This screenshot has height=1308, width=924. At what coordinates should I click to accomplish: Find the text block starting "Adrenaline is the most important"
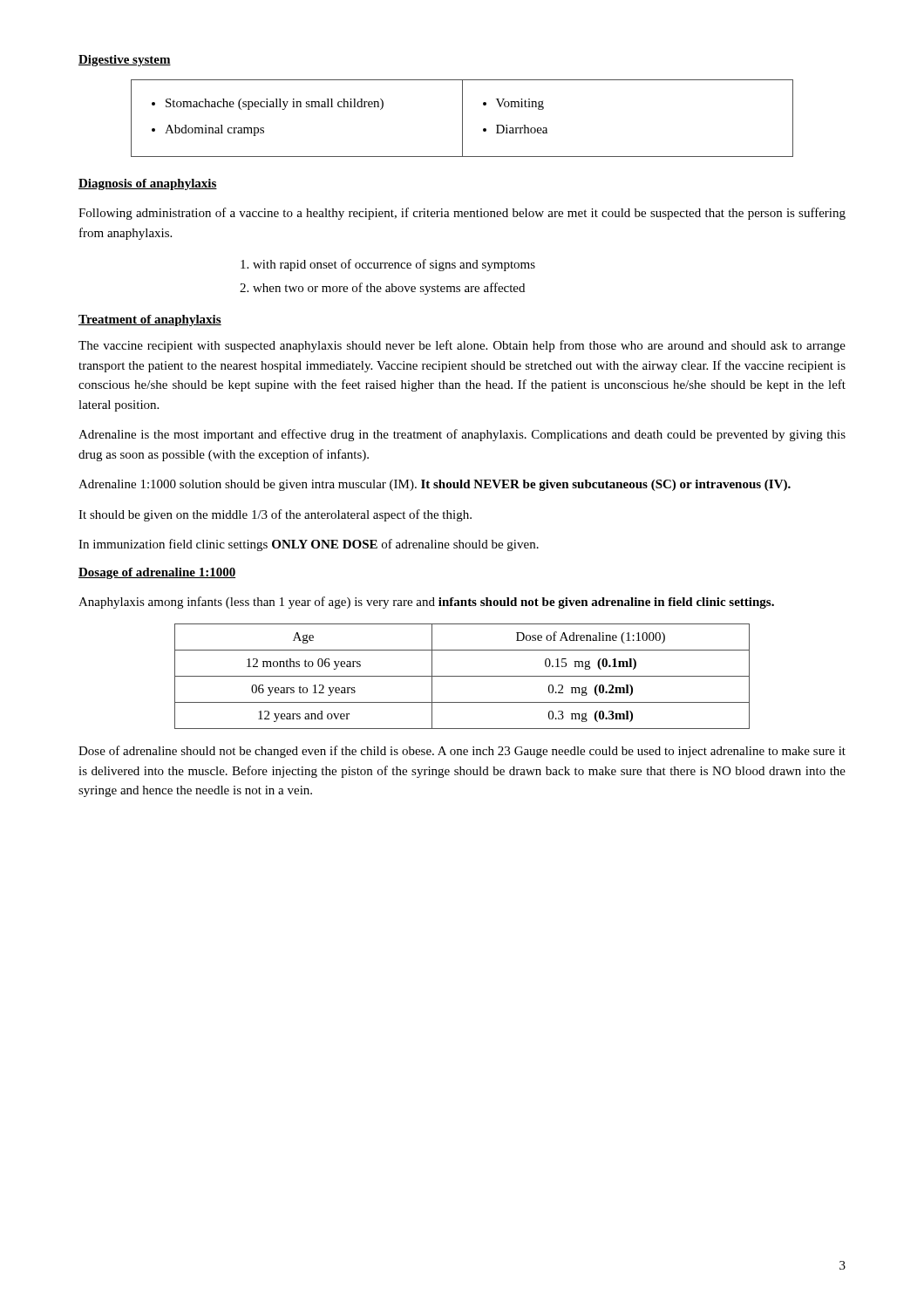tap(462, 444)
